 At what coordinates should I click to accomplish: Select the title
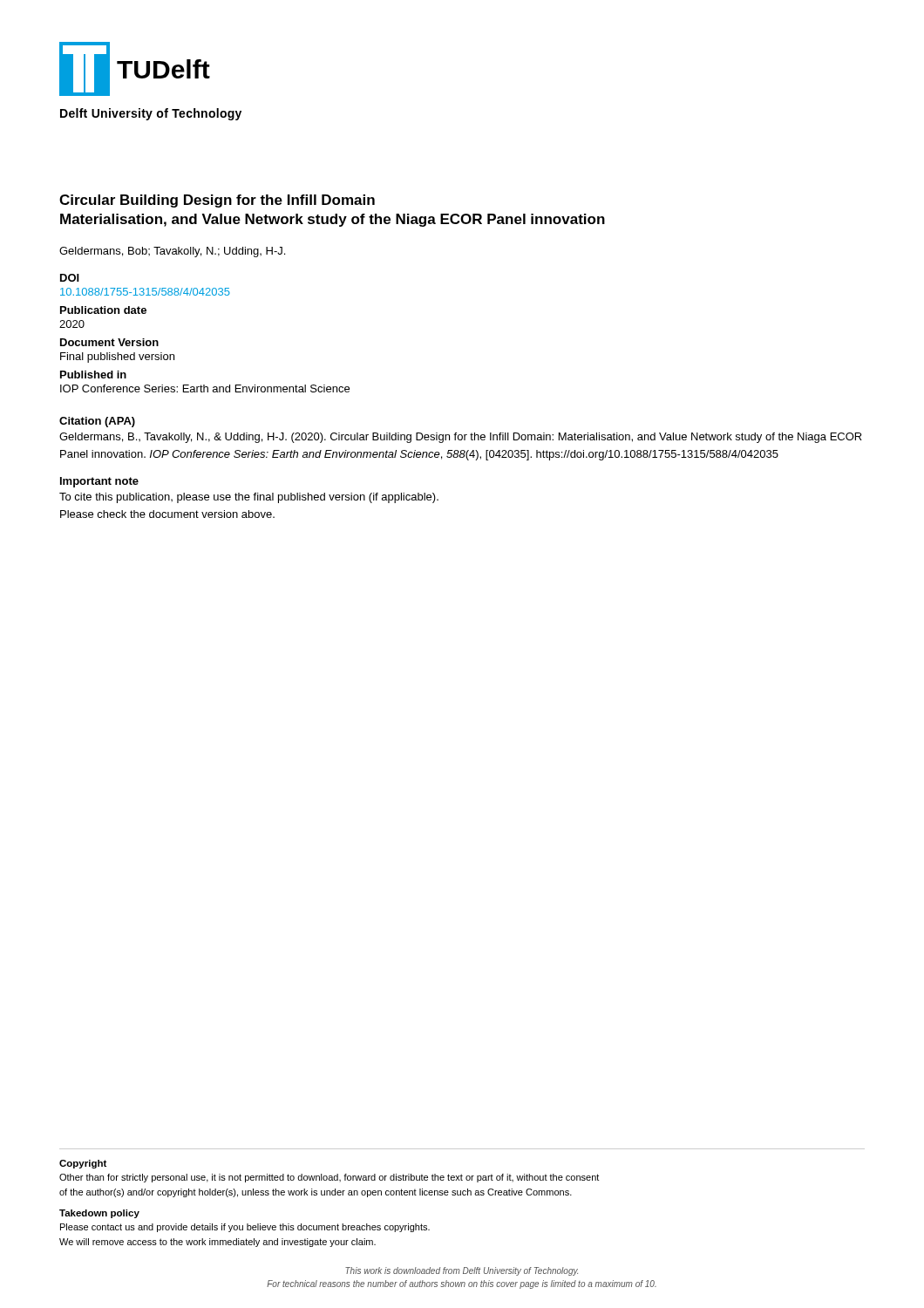click(462, 210)
